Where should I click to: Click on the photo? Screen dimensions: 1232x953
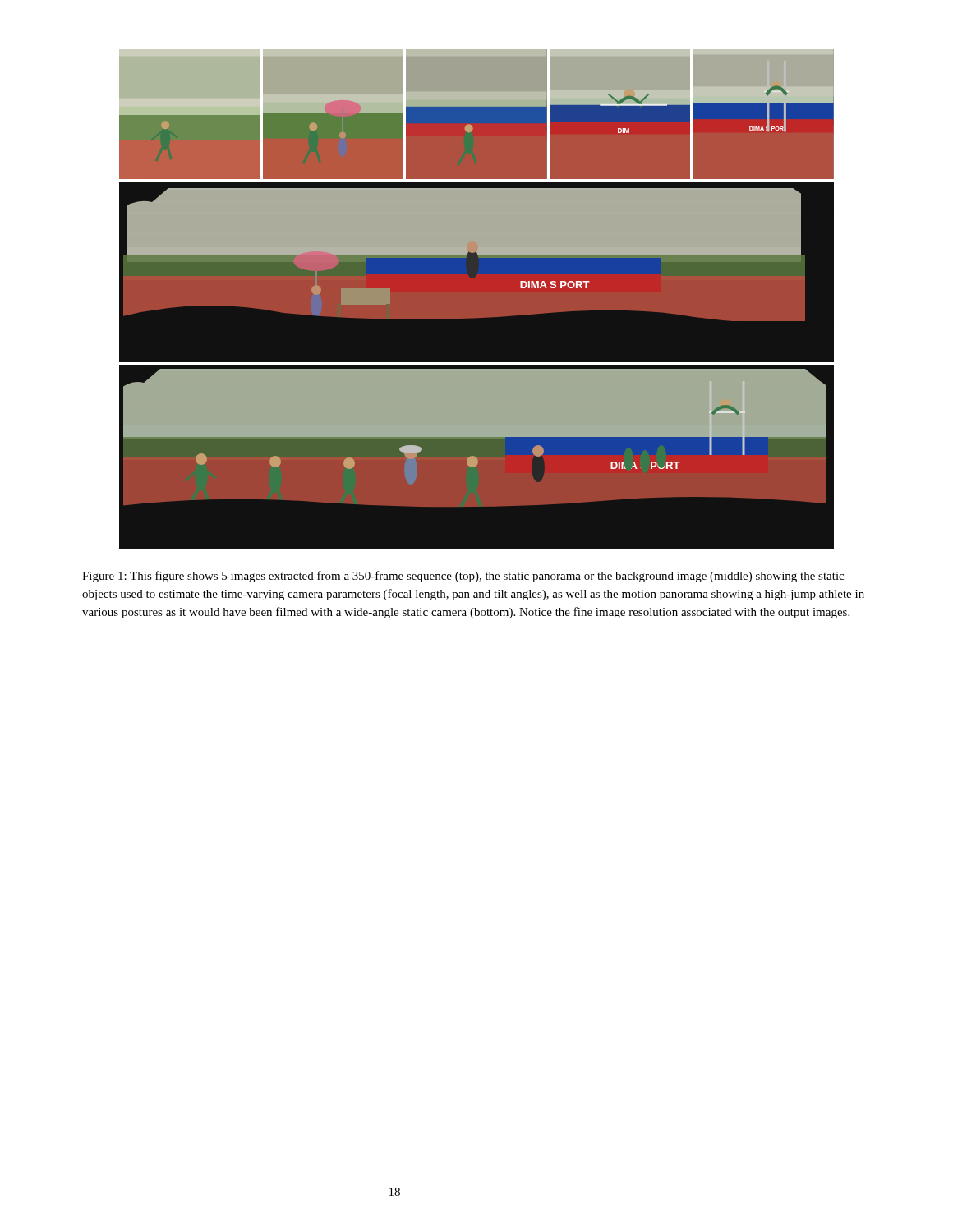[x=476, y=299]
